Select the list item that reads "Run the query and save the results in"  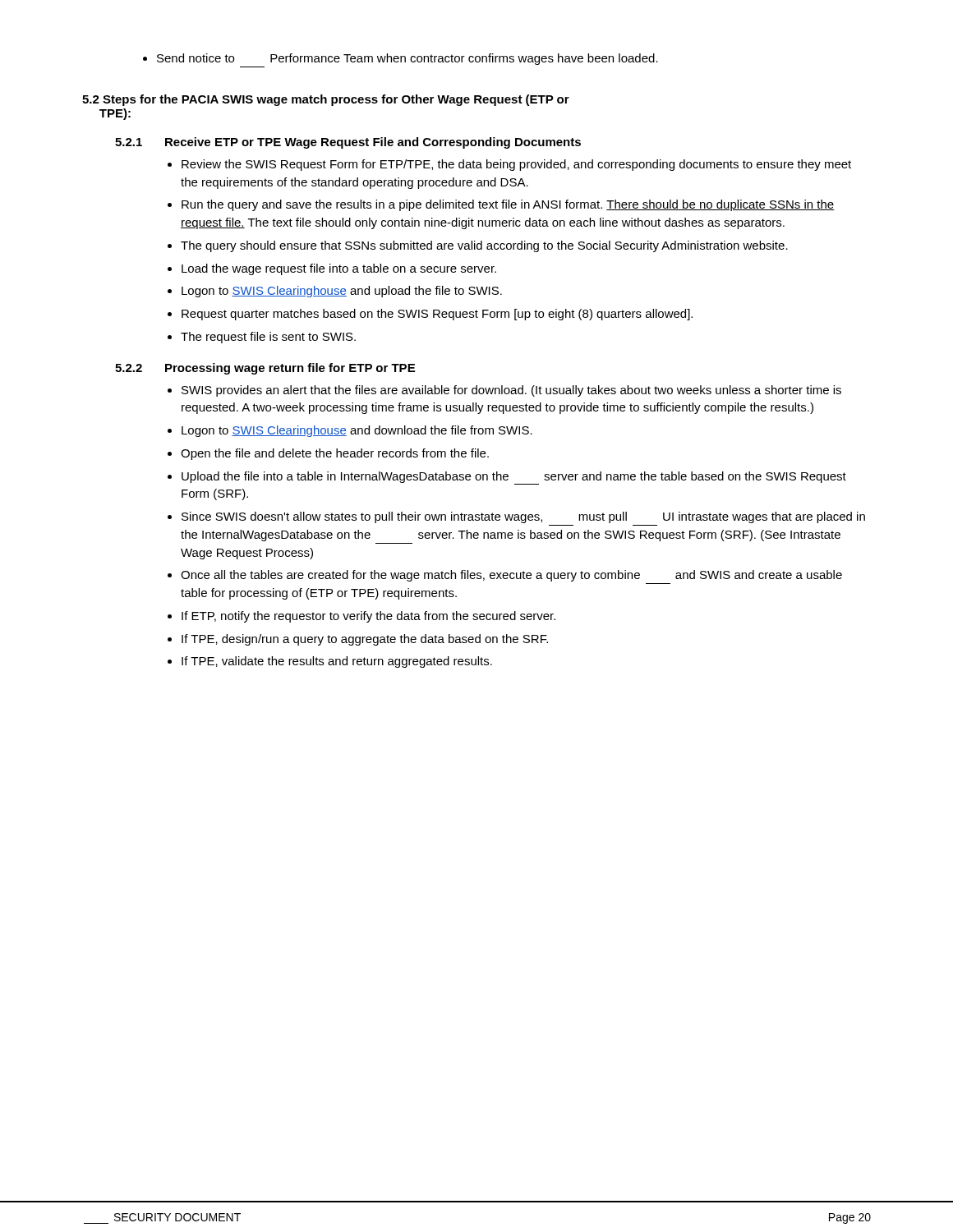[507, 213]
